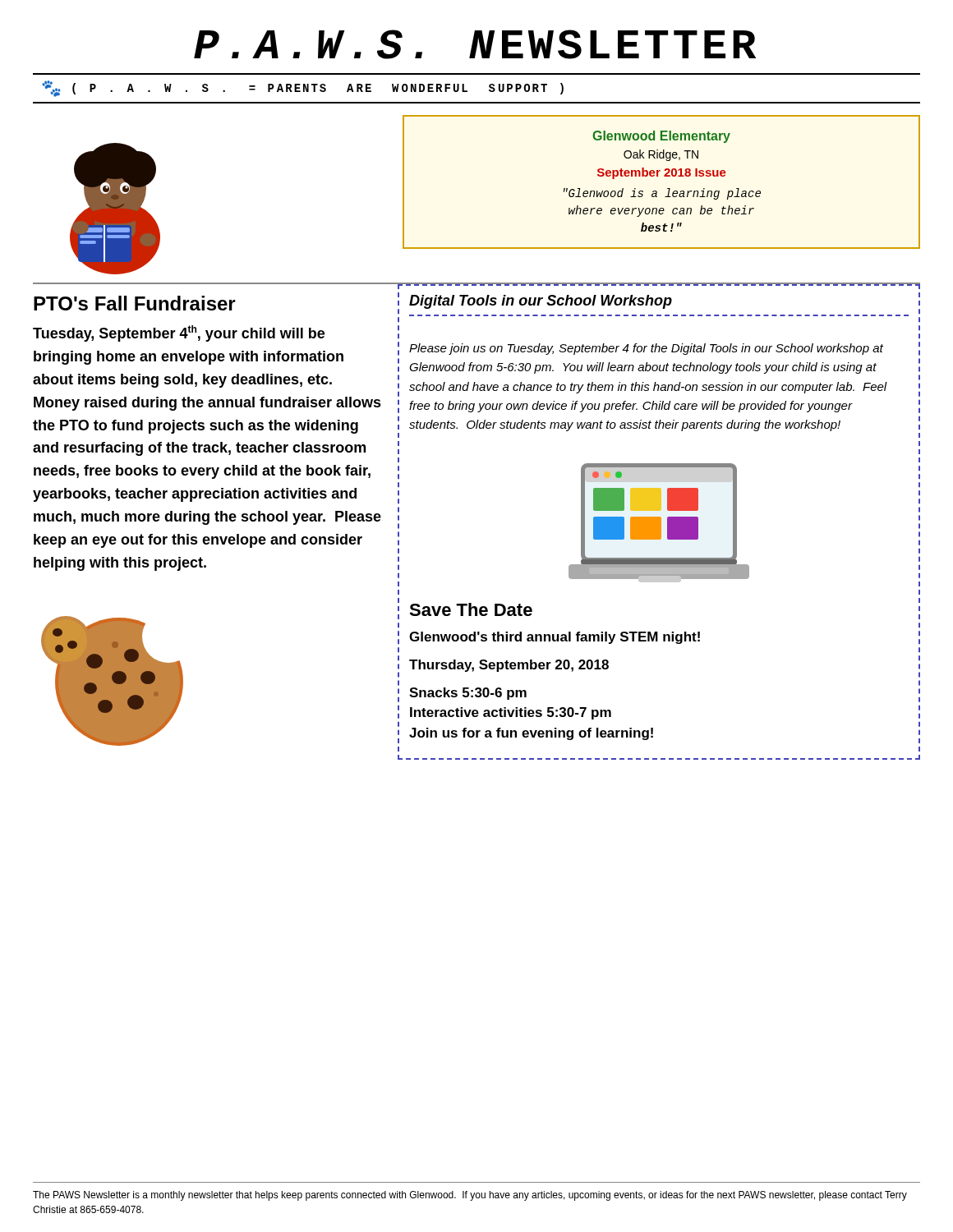The width and height of the screenshot is (953, 1232).
Task: Navigate to the element starting "Glenwood's third annual family"
Action: click(x=555, y=638)
